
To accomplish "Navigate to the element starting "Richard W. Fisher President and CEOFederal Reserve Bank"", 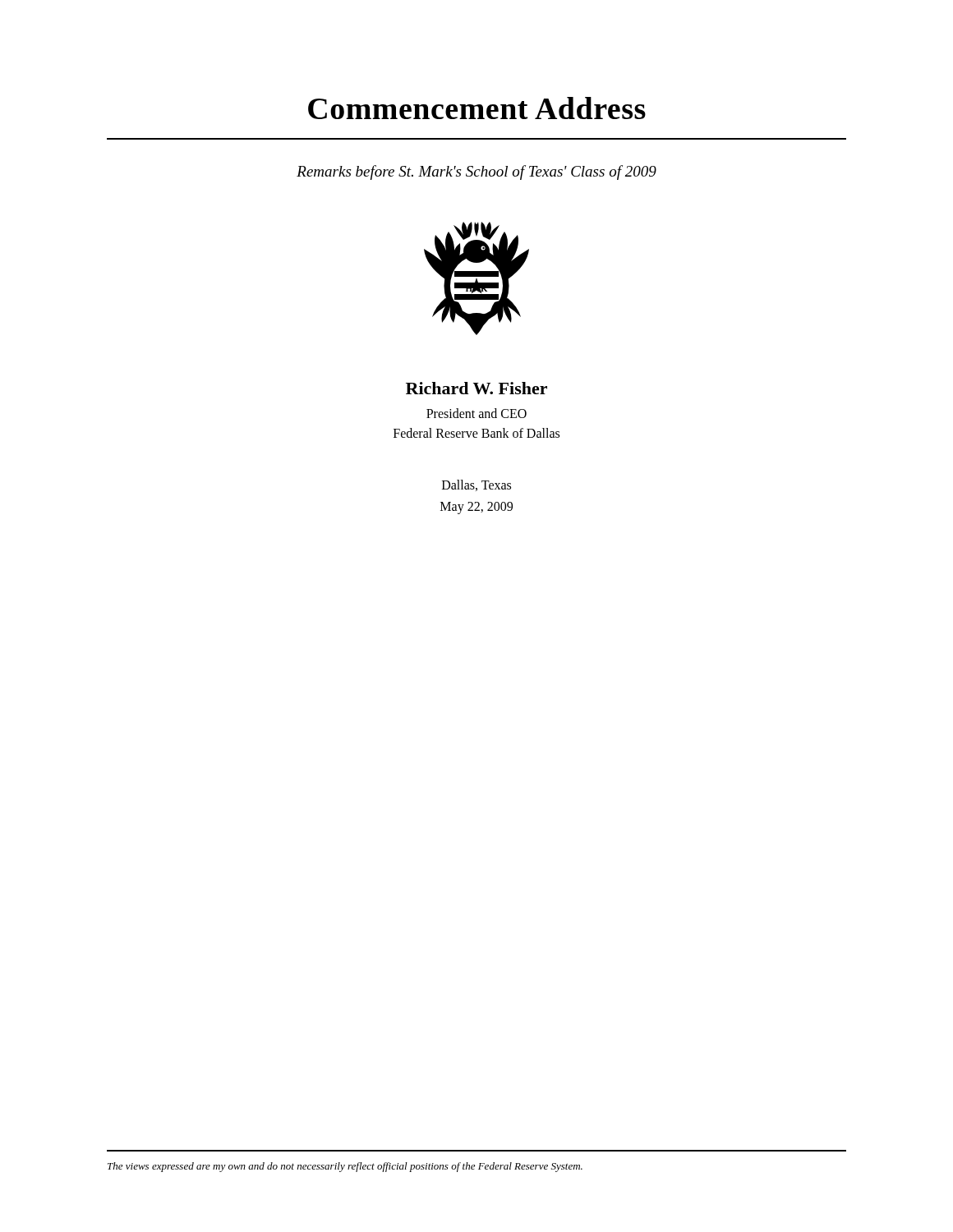I will tap(476, 411).
